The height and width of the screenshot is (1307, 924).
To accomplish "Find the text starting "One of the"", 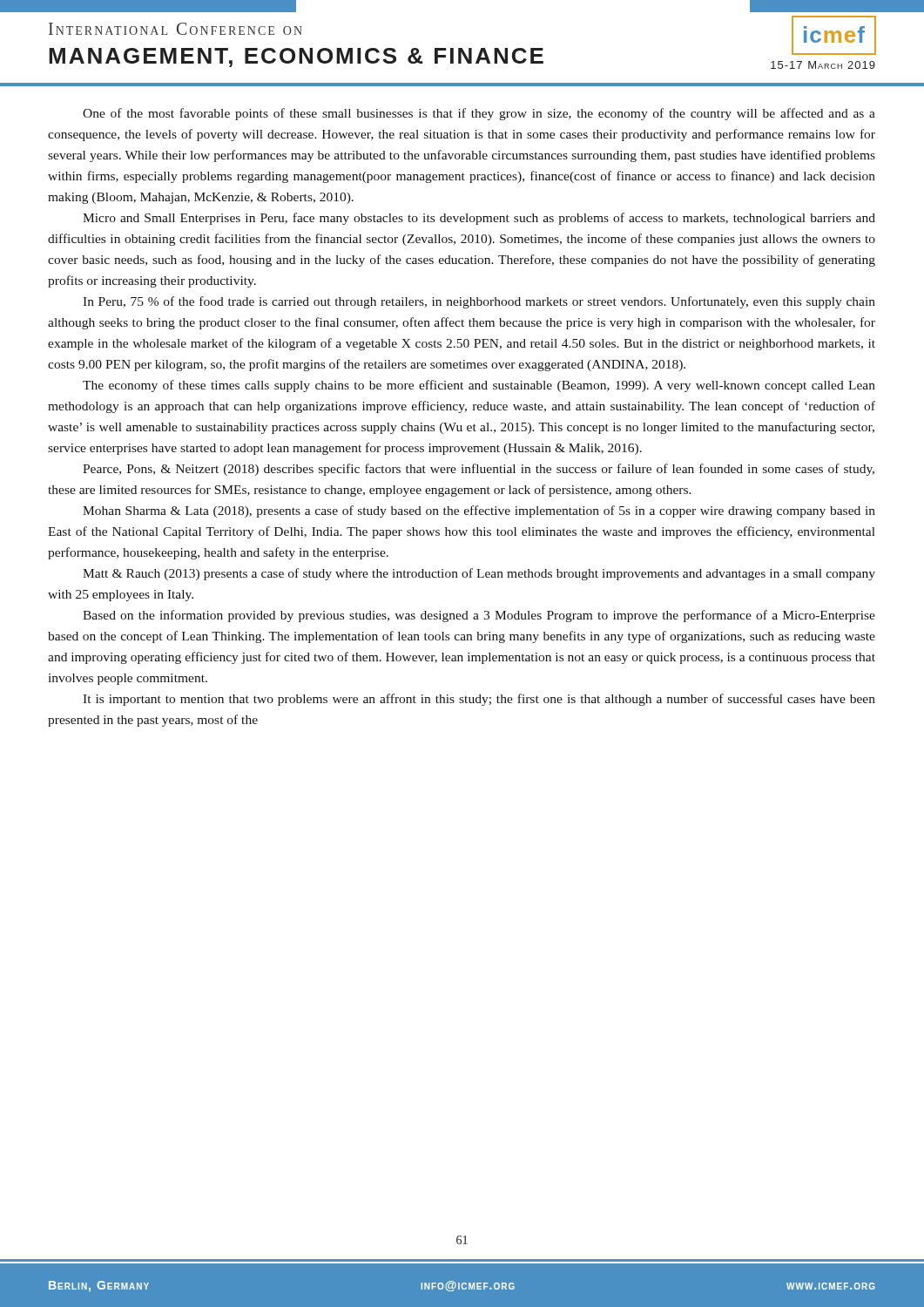I will (462, 155).
